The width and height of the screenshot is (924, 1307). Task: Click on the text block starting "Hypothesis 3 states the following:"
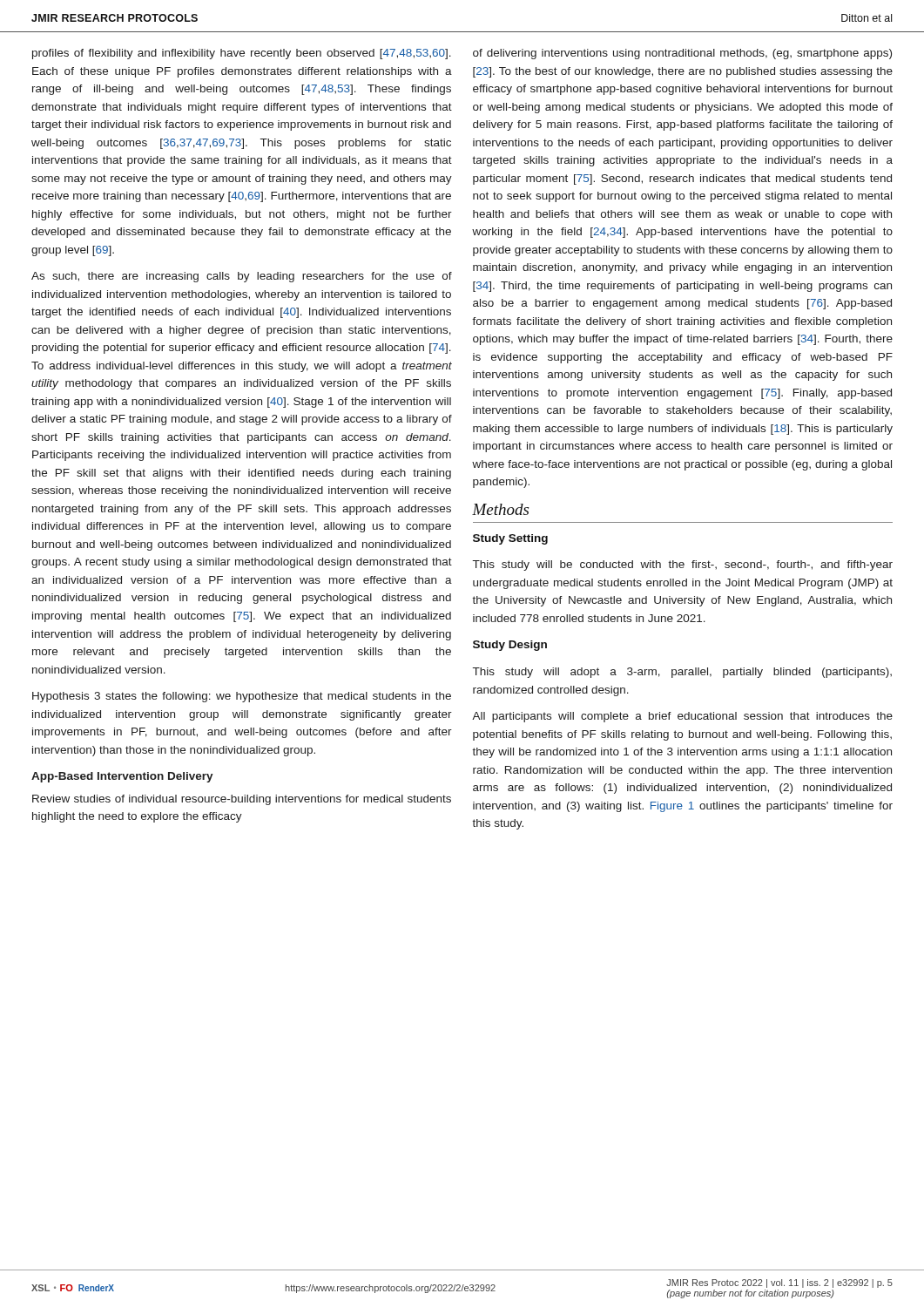tap(241, 723)
